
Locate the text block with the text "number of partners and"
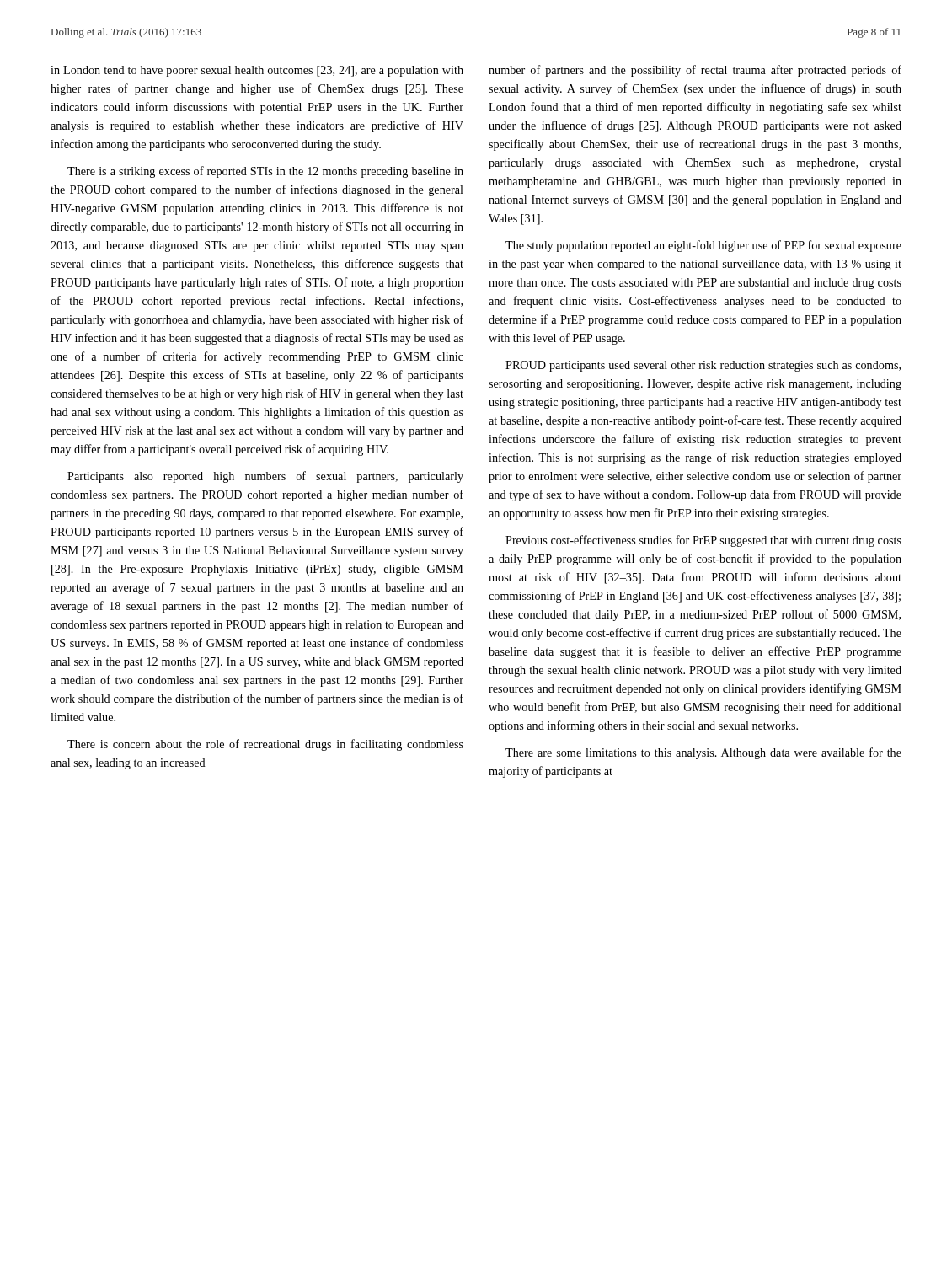pos(695,420)
